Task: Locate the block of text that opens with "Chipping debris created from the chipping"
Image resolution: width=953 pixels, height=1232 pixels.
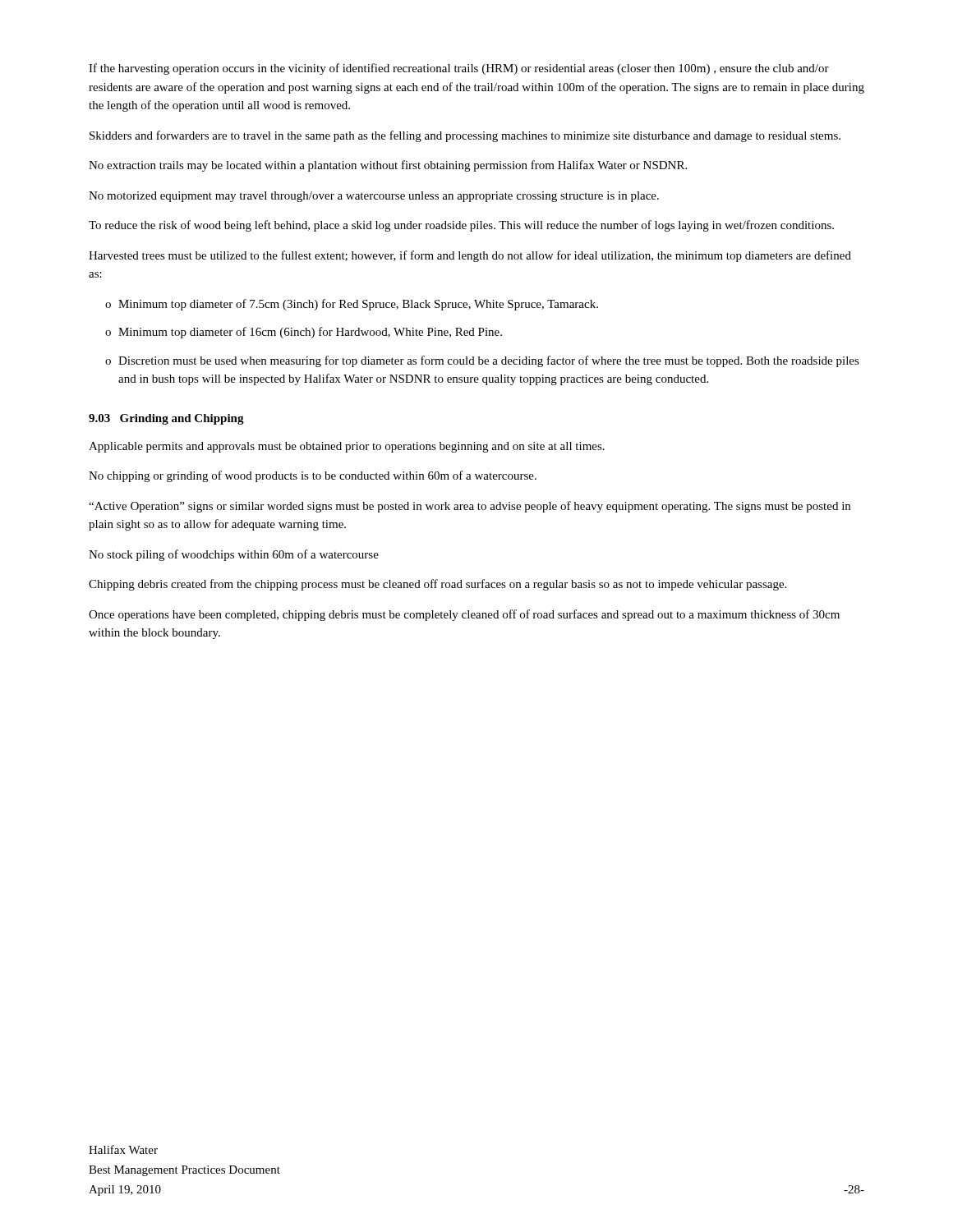Action: [438, 584]
